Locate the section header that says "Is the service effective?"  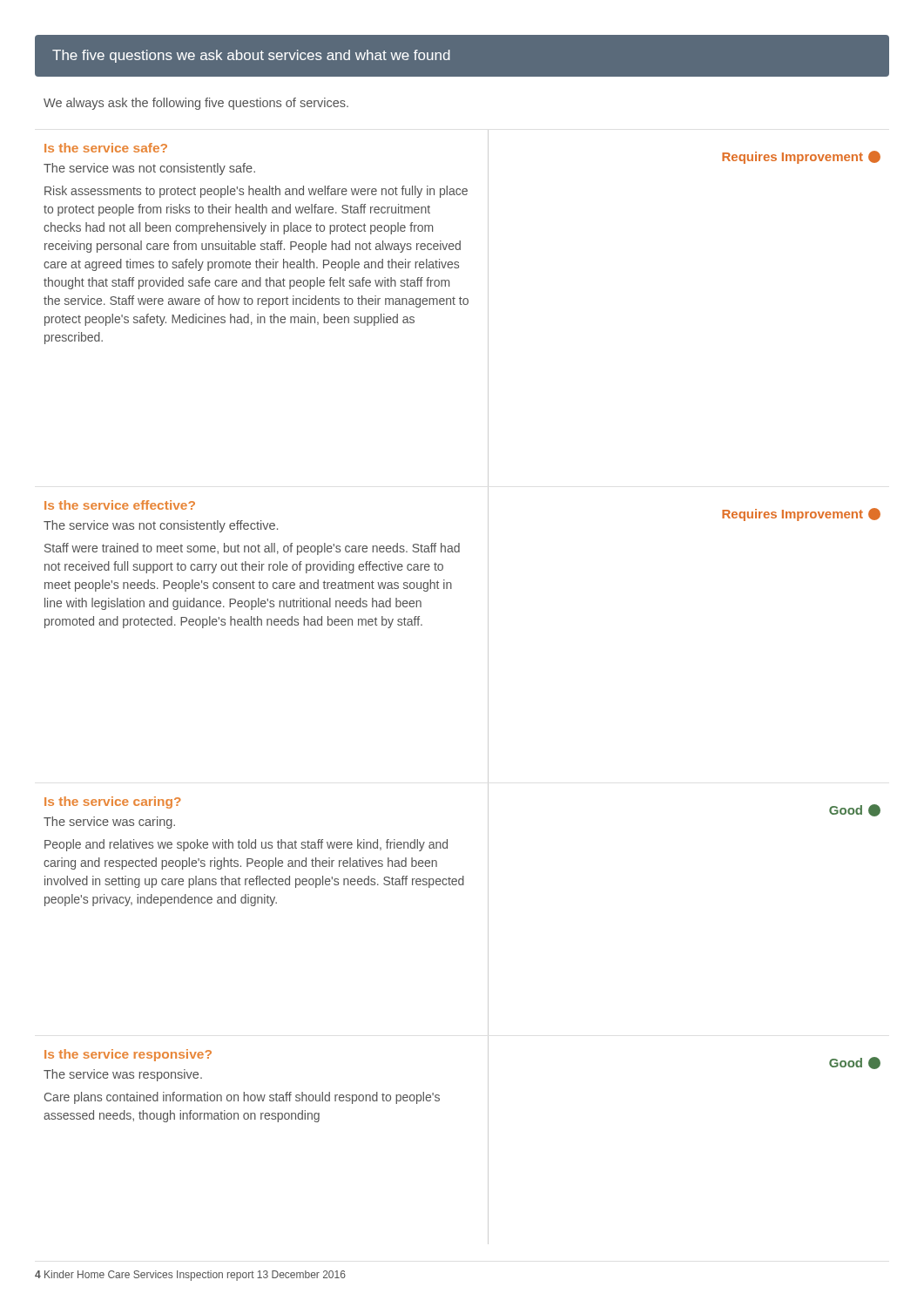click(120, 505)
